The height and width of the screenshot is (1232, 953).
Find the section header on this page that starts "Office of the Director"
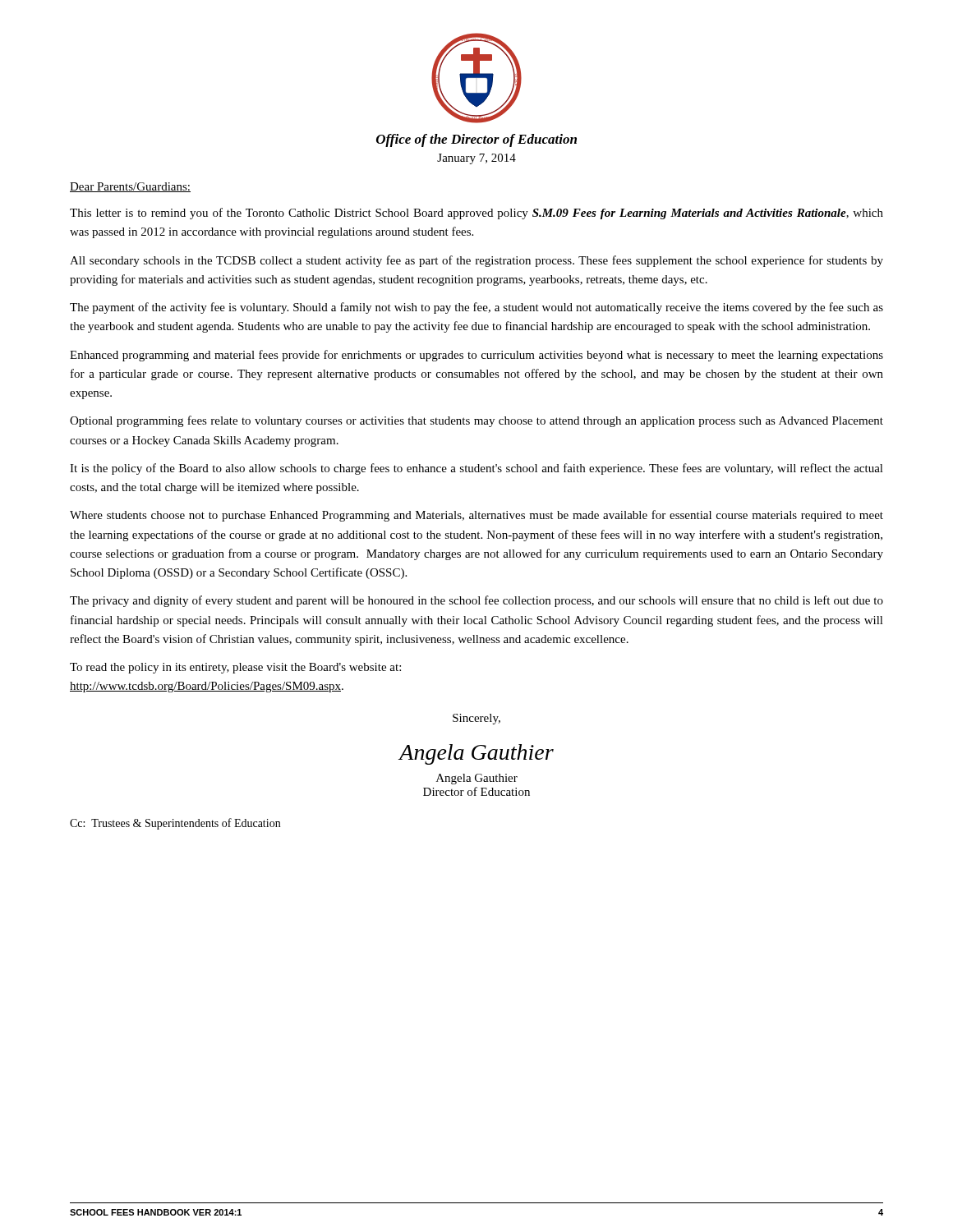click(476, 139)
